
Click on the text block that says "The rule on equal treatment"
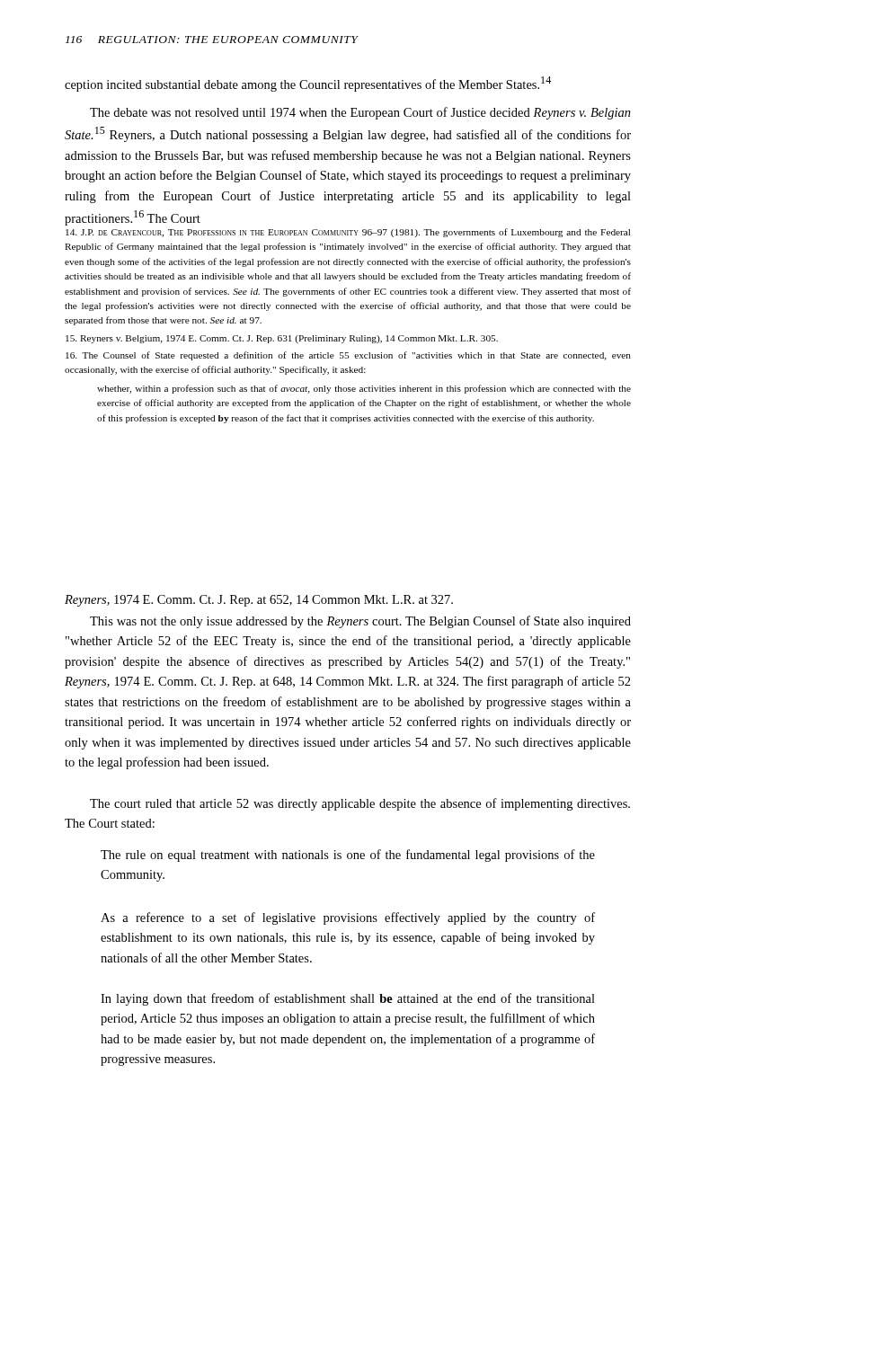(348, 865)
